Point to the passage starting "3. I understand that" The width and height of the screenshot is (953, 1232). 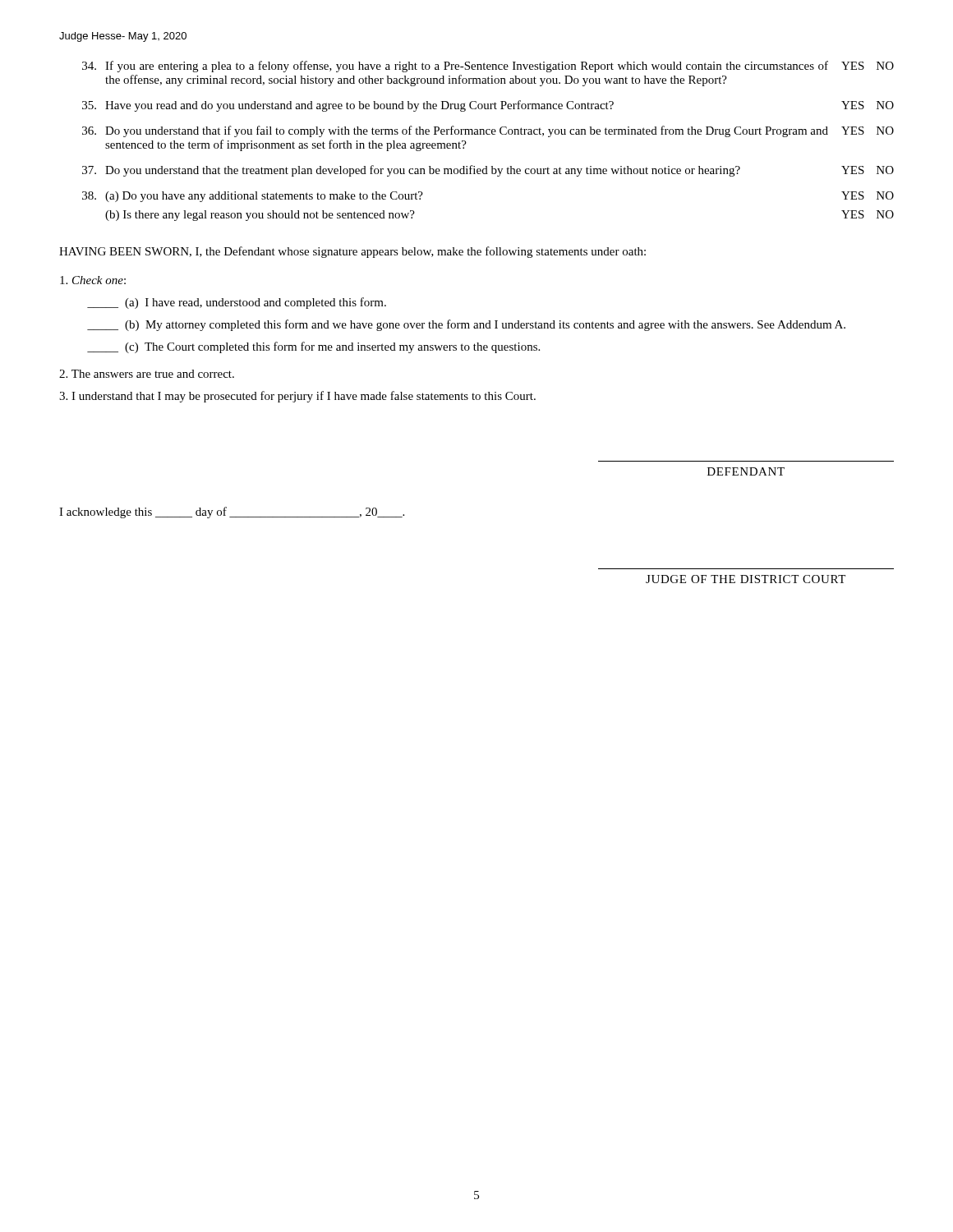298,396
